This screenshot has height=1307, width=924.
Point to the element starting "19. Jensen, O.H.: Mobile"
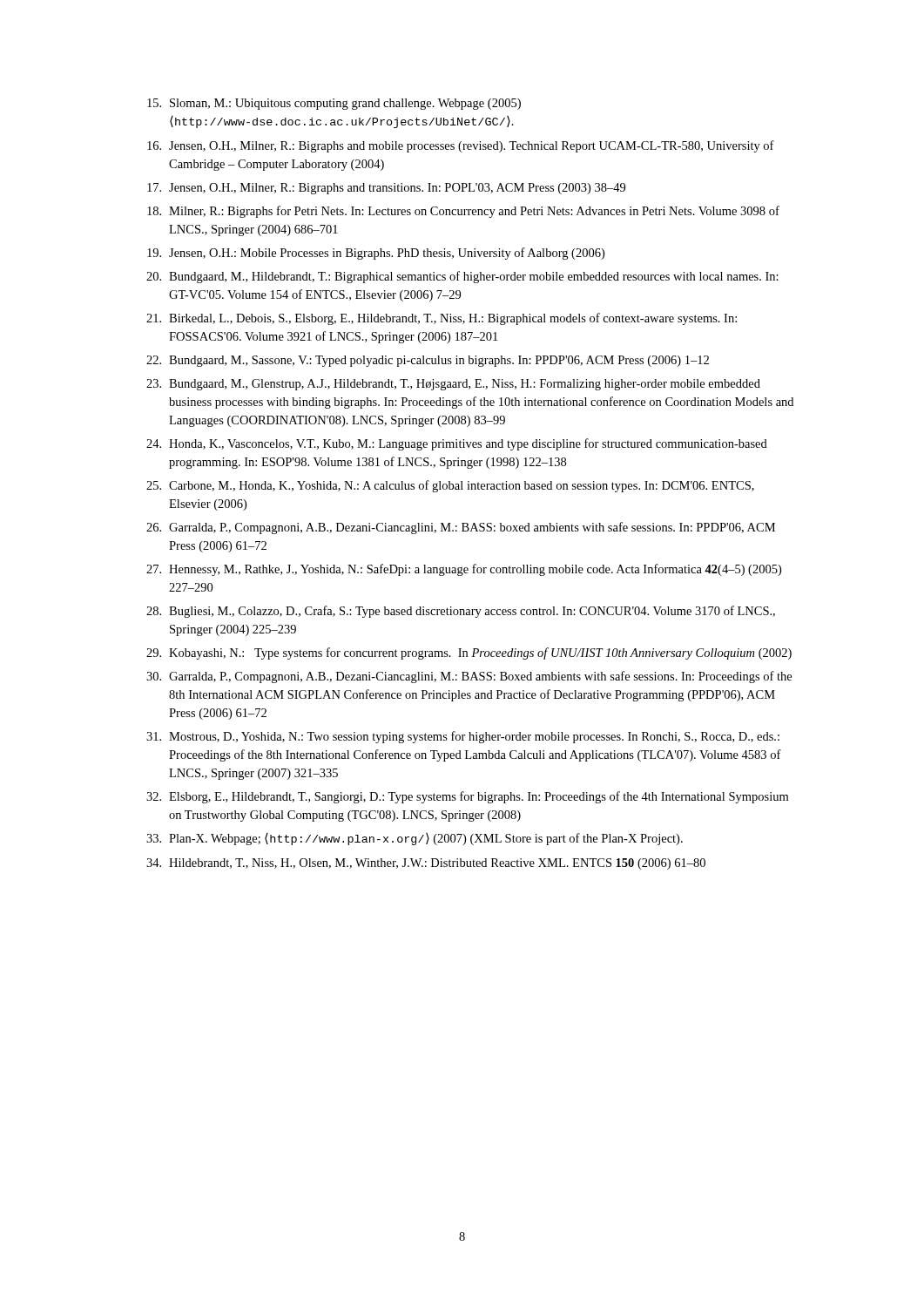coord(462,253)
